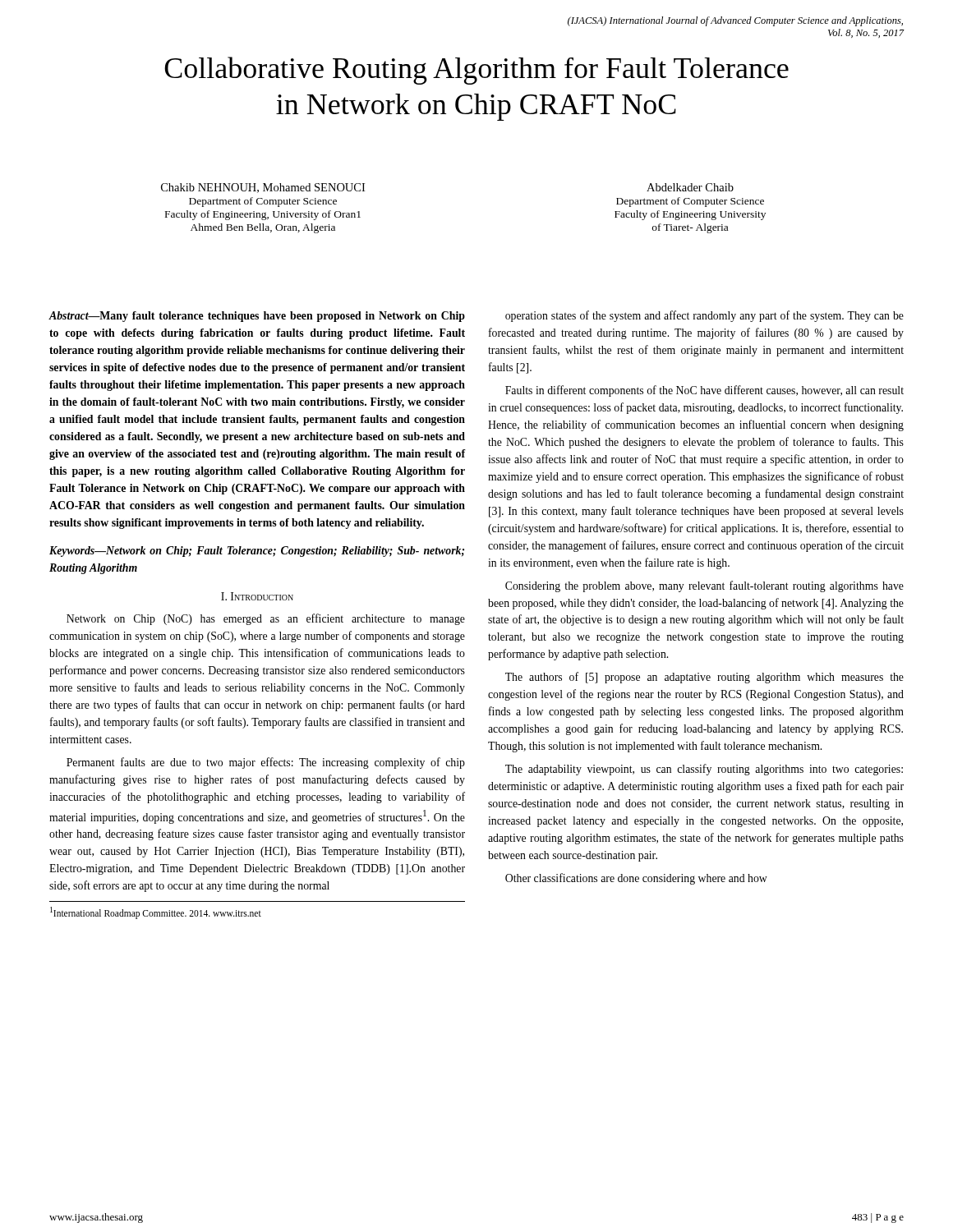The width and height of the screenshot is (953, 1232).
Task: Select the block starting "operation states of the system and affect"
Action: coord(696,342)
